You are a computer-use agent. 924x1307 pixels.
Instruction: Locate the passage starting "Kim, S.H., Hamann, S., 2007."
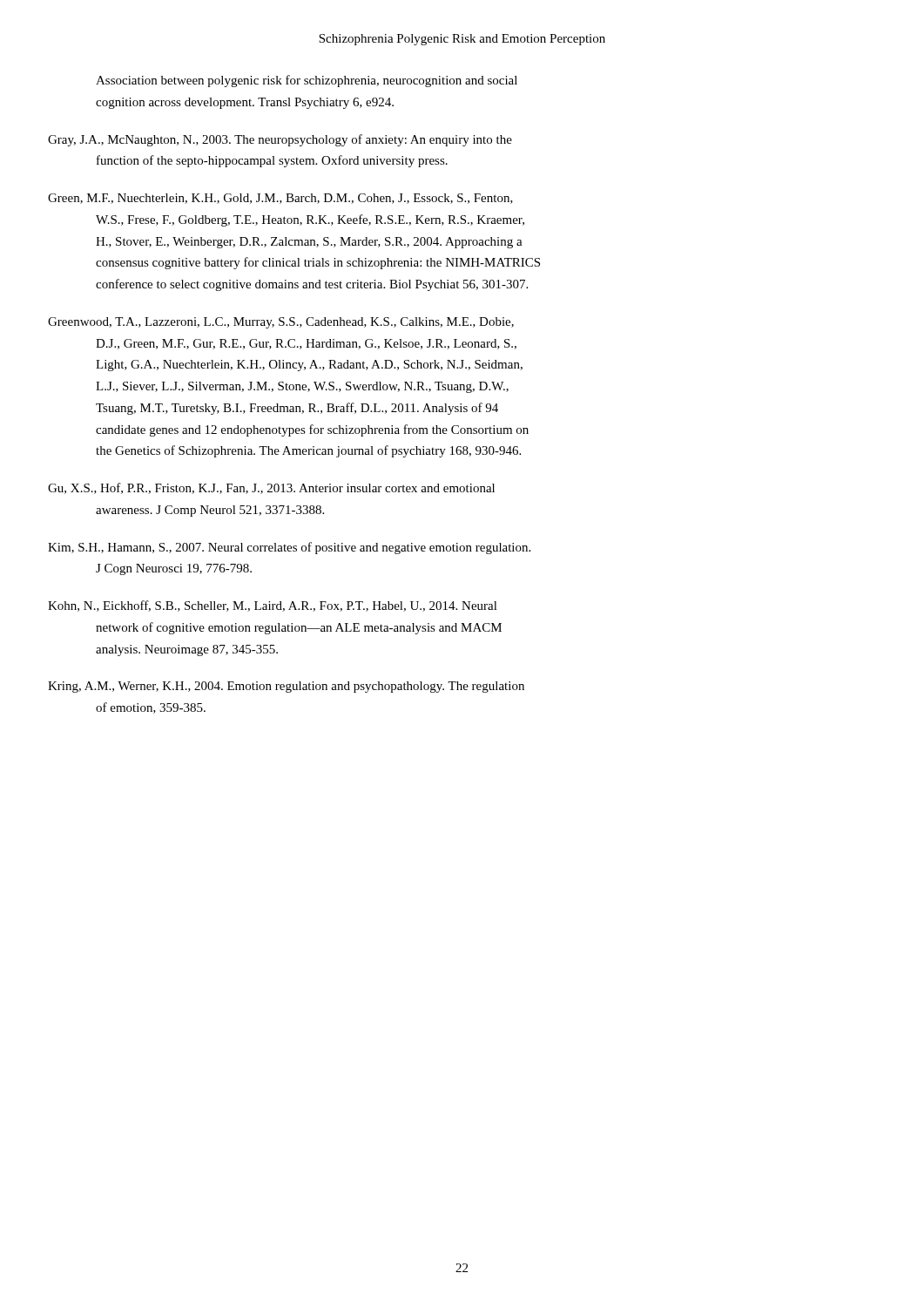[466, 558]
